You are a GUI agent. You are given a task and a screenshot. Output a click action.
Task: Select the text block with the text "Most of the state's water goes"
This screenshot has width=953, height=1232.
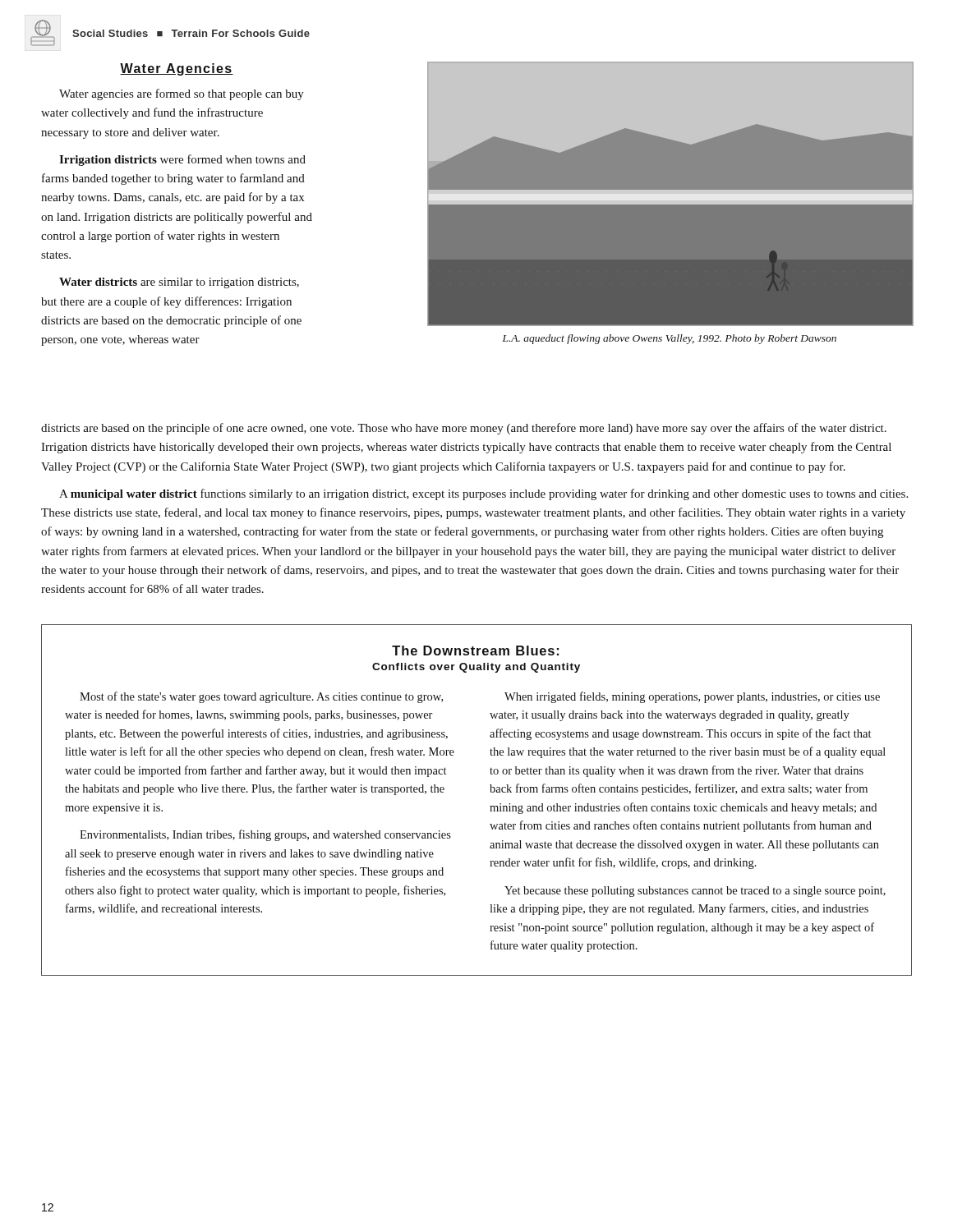(264, 803)
